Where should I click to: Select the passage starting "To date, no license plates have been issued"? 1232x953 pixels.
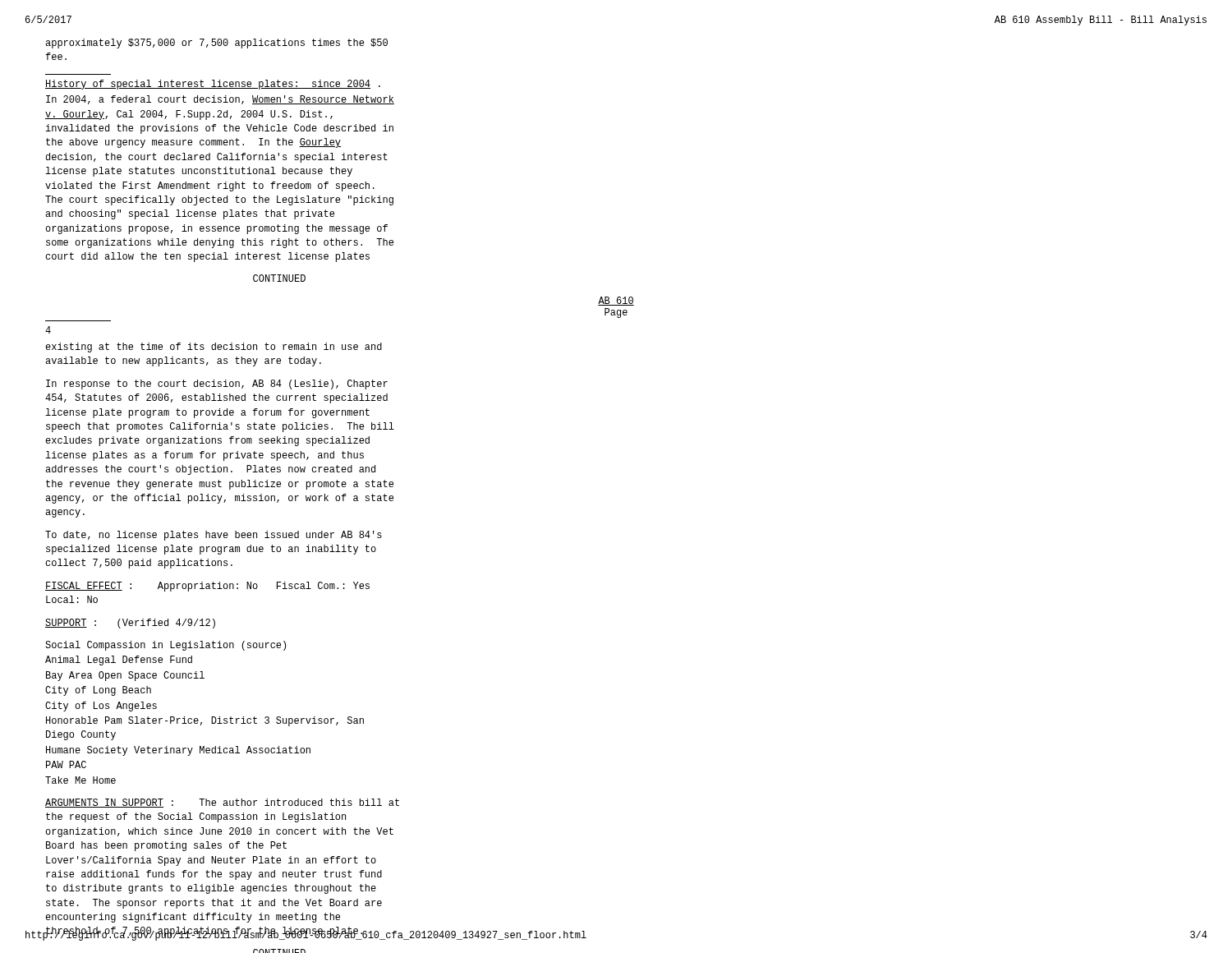[214, 550]
